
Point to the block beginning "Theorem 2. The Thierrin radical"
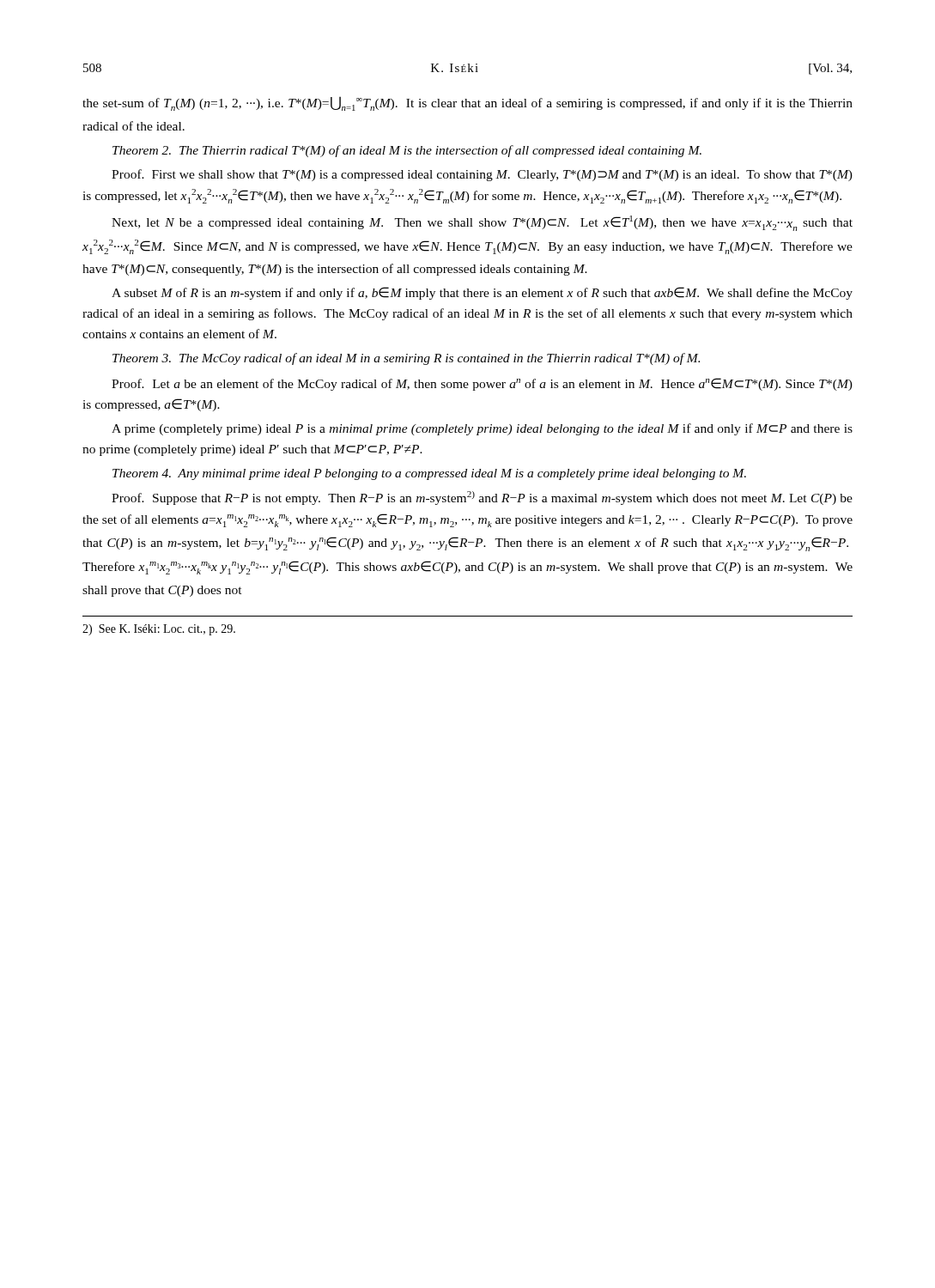coord(468,150)
